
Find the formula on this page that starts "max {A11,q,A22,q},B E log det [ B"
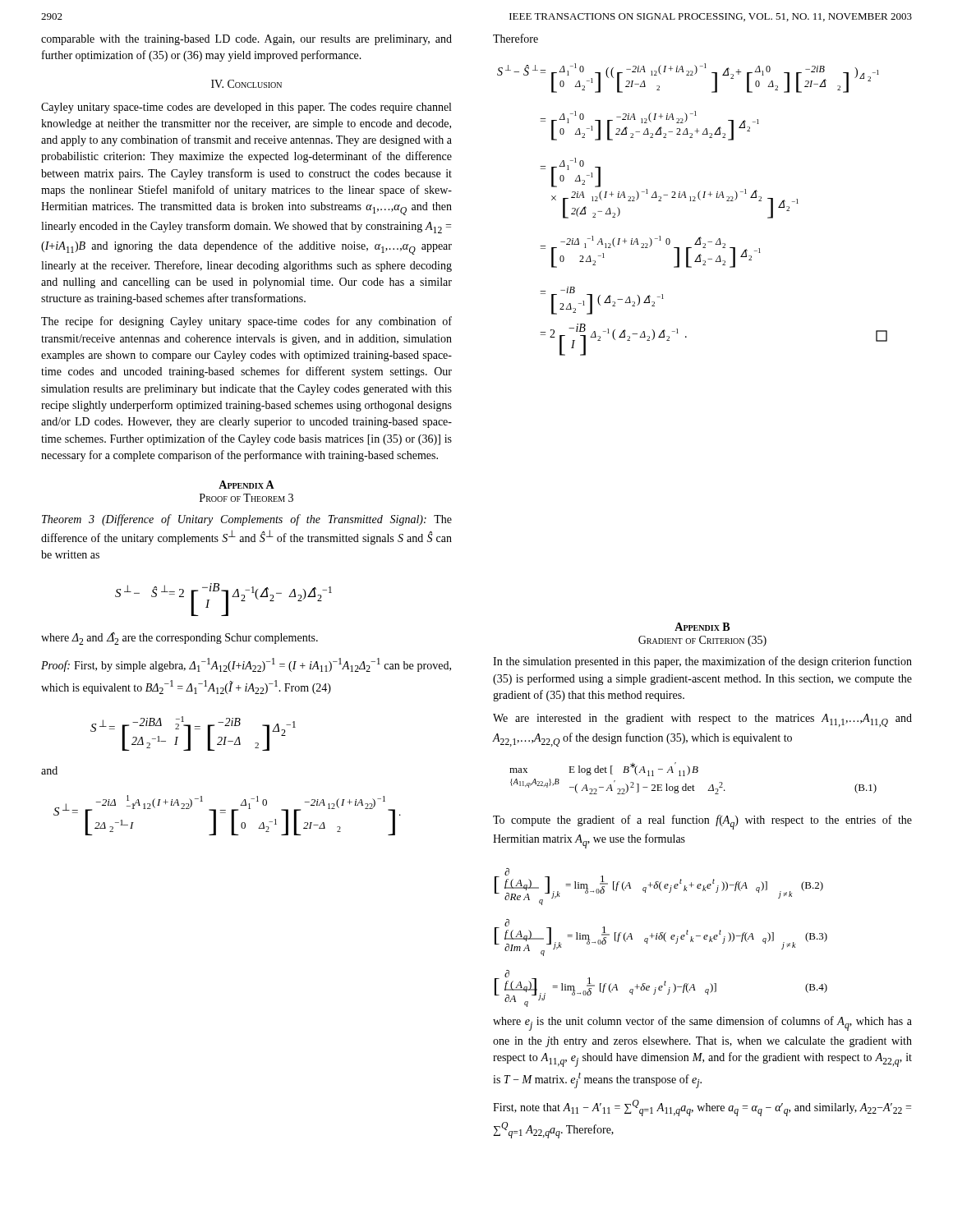click(702, 782)
